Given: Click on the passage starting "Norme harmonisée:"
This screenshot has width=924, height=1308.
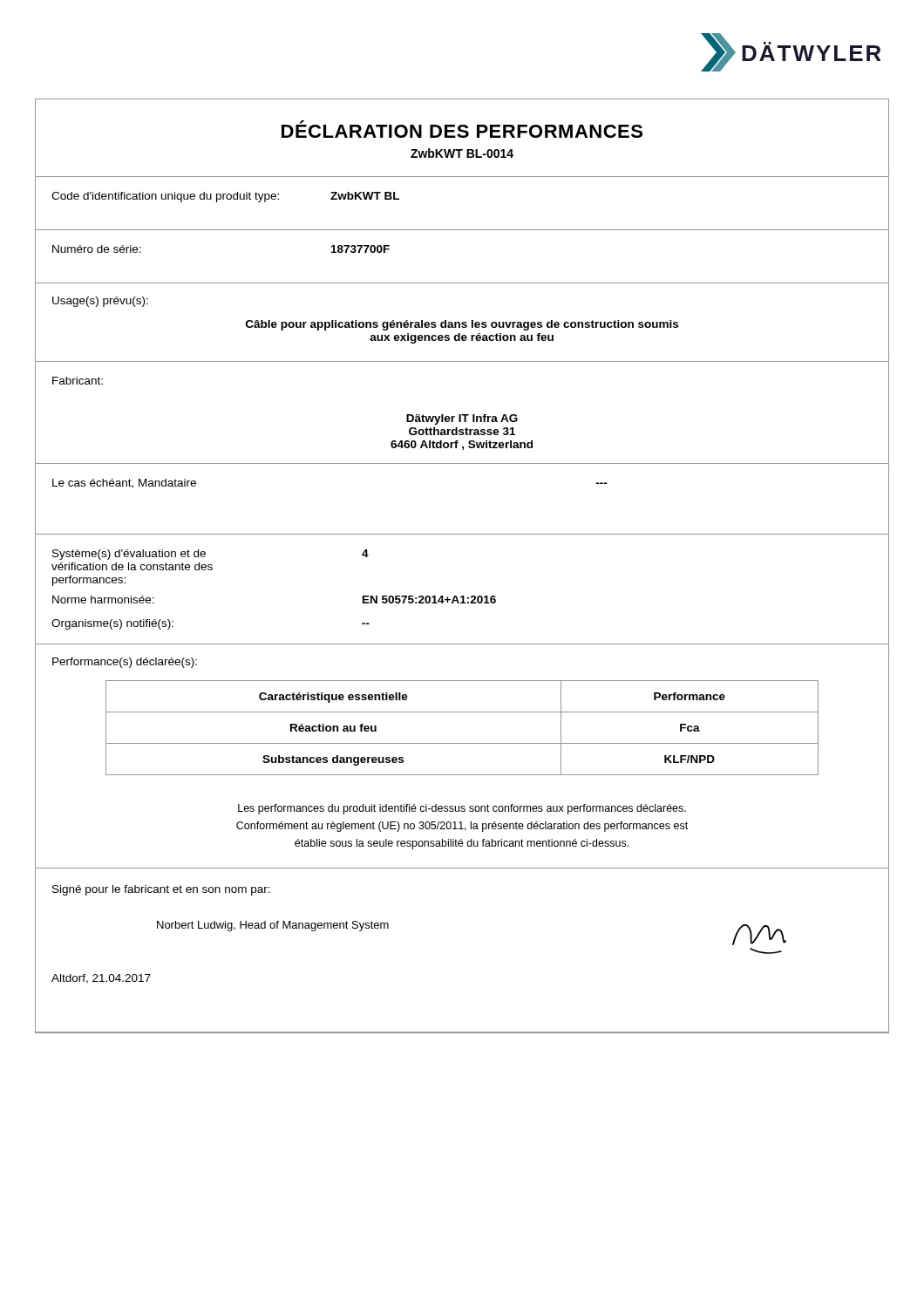Looking at the screenshot, I should [x=103, y=599].
